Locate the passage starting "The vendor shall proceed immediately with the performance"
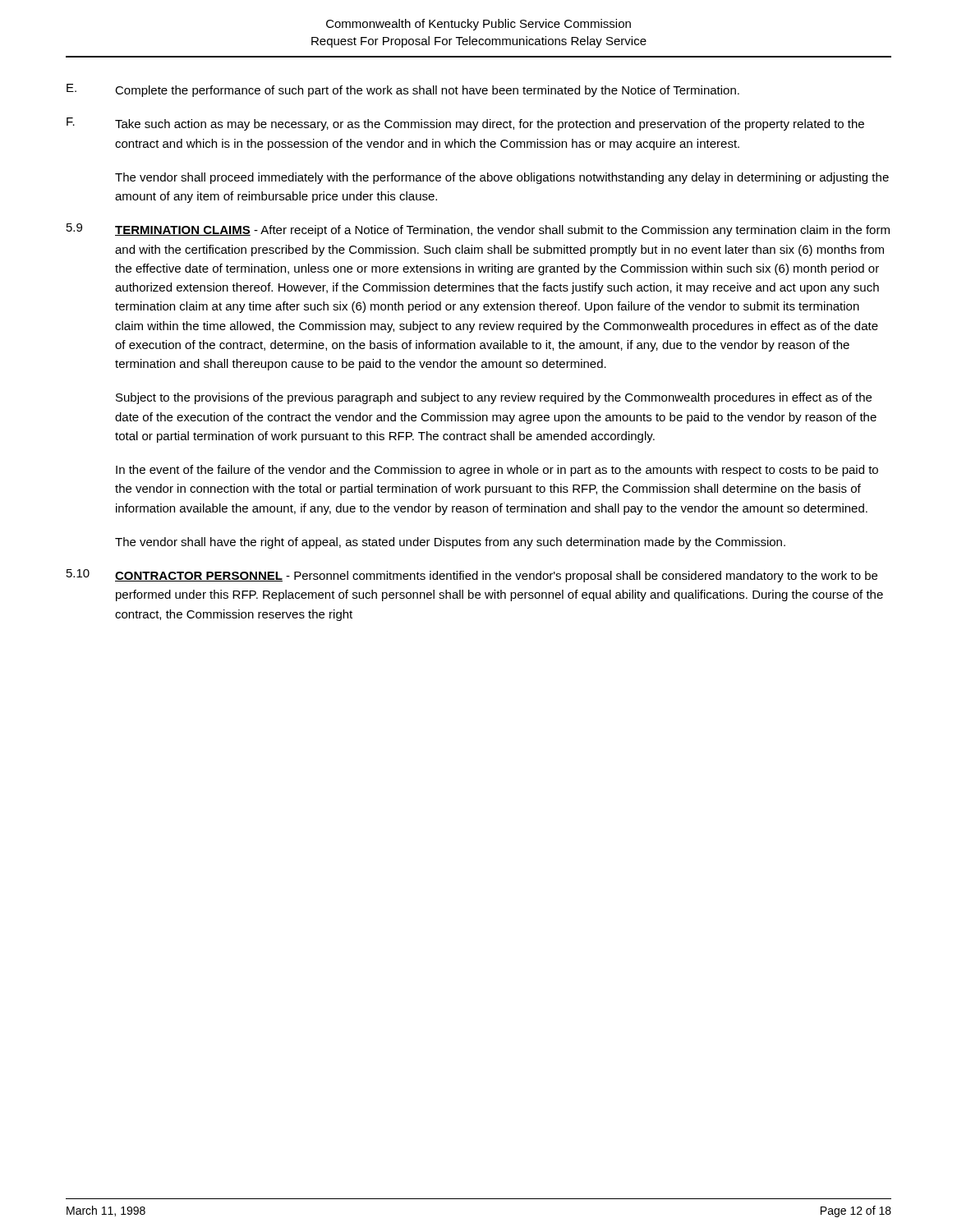957x1232 pixels. click(502, 186)
